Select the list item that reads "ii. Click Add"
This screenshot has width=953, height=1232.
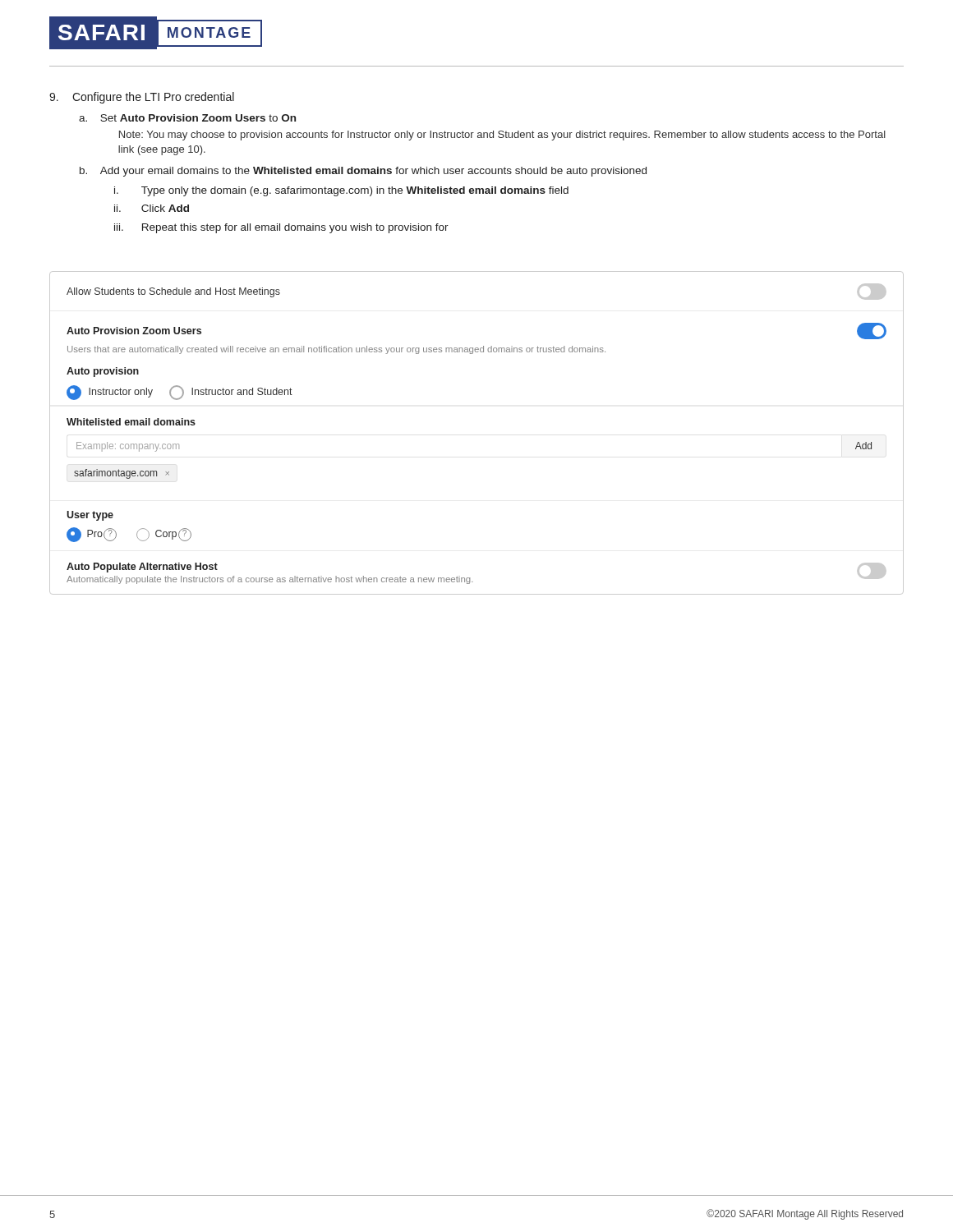[152, 208]
